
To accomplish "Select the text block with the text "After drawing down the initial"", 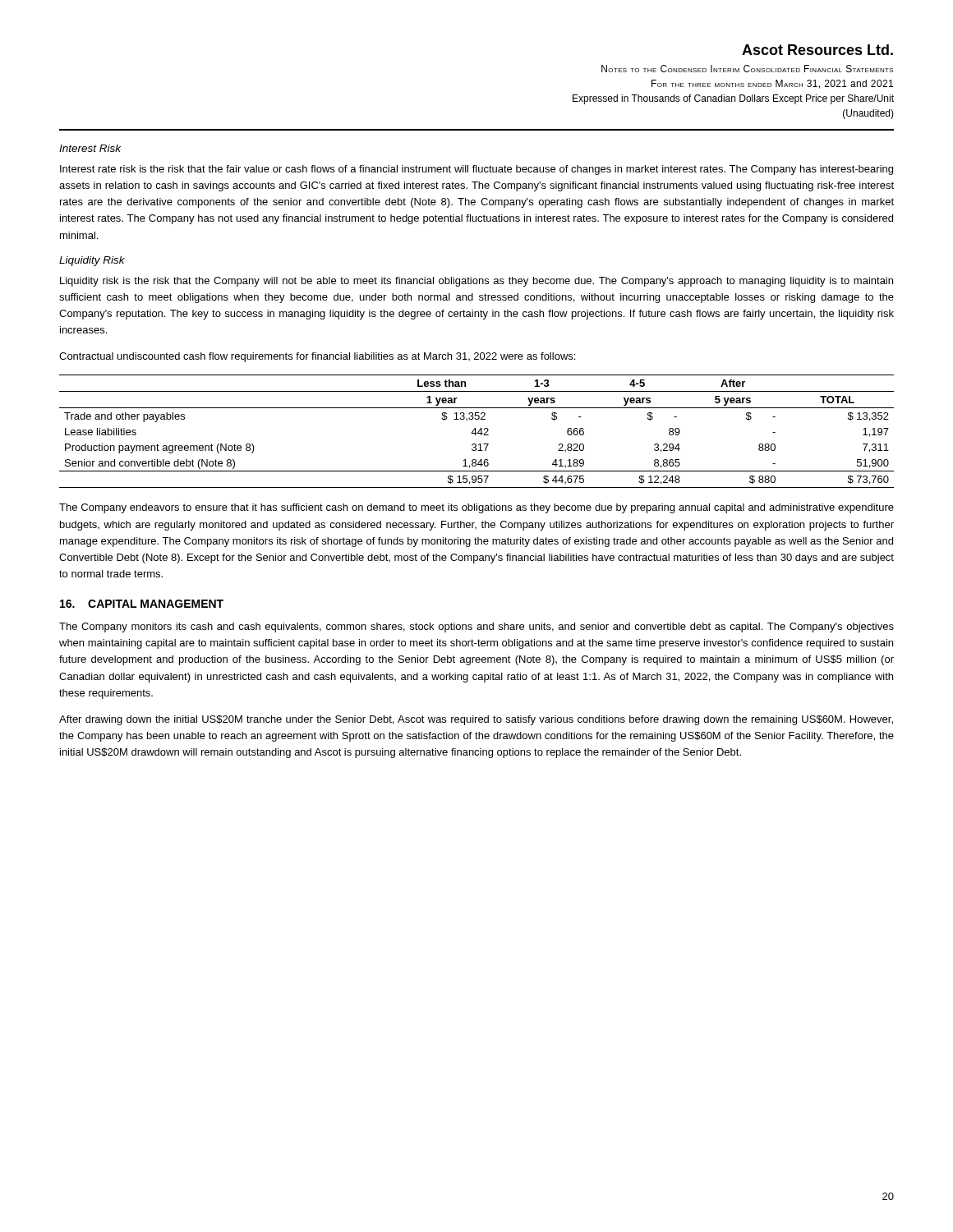I will click(476, 735).
